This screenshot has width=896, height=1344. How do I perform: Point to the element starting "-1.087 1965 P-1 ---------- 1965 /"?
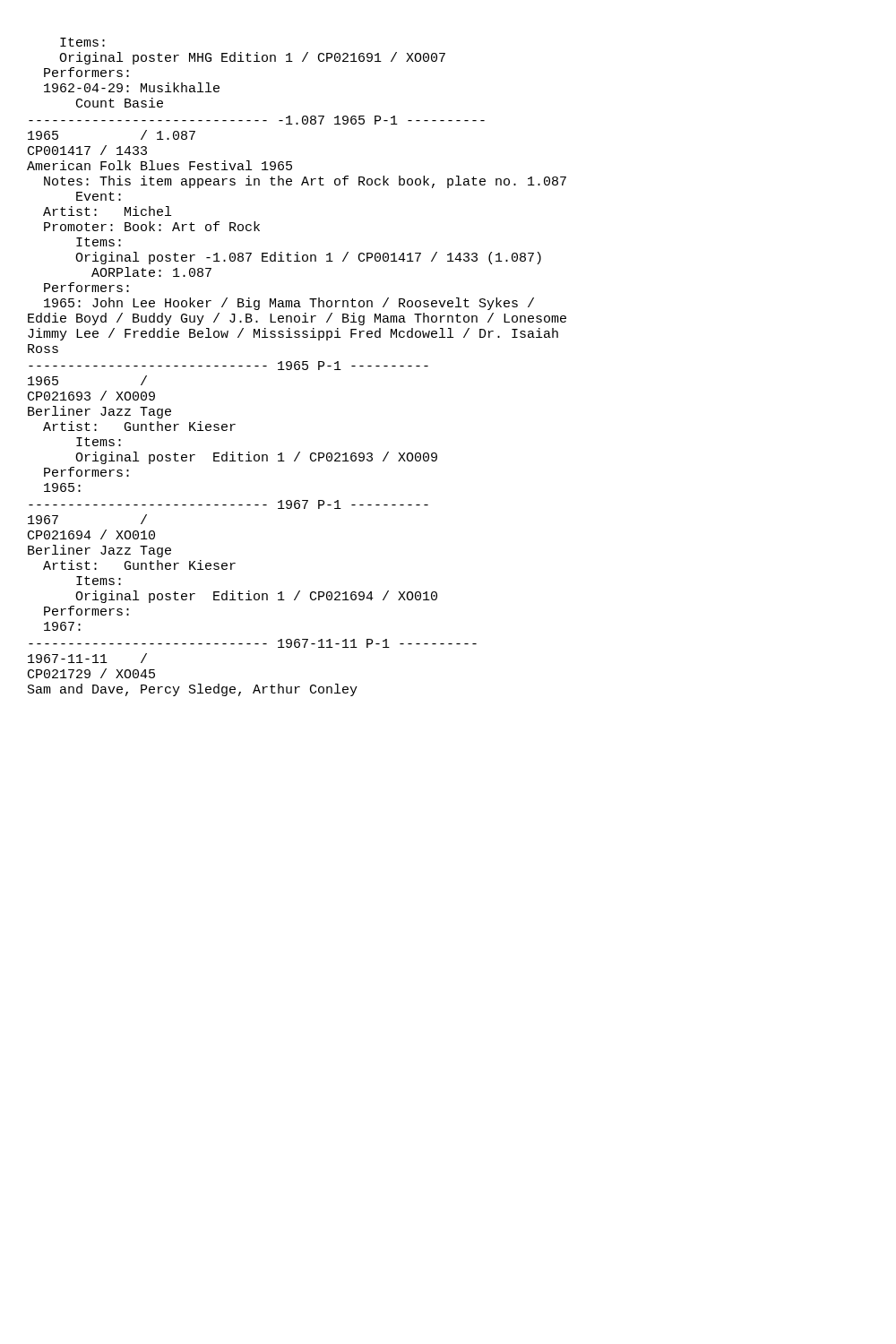257,120
